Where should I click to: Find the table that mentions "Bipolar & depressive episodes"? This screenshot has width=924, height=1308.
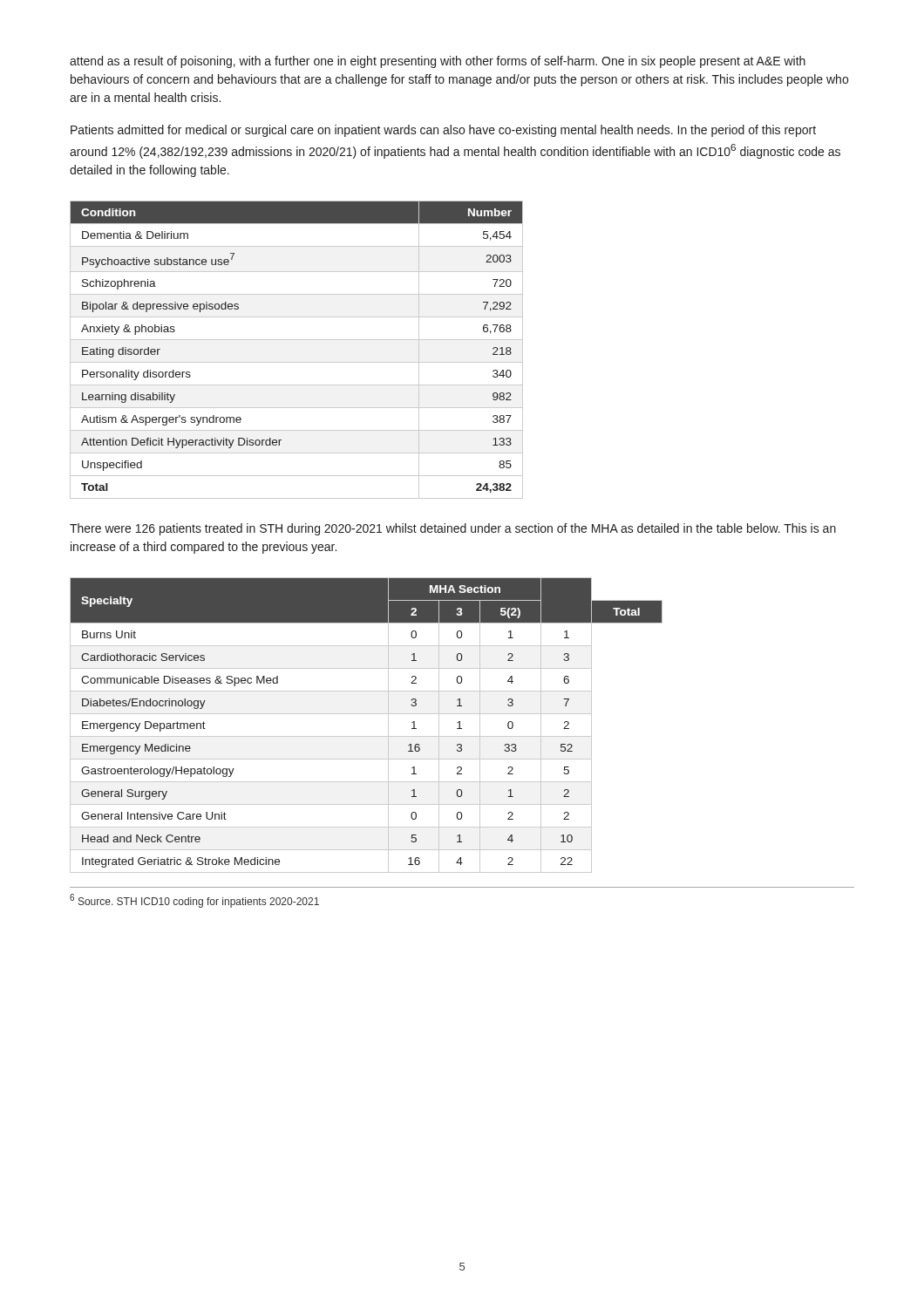point(296,350)
